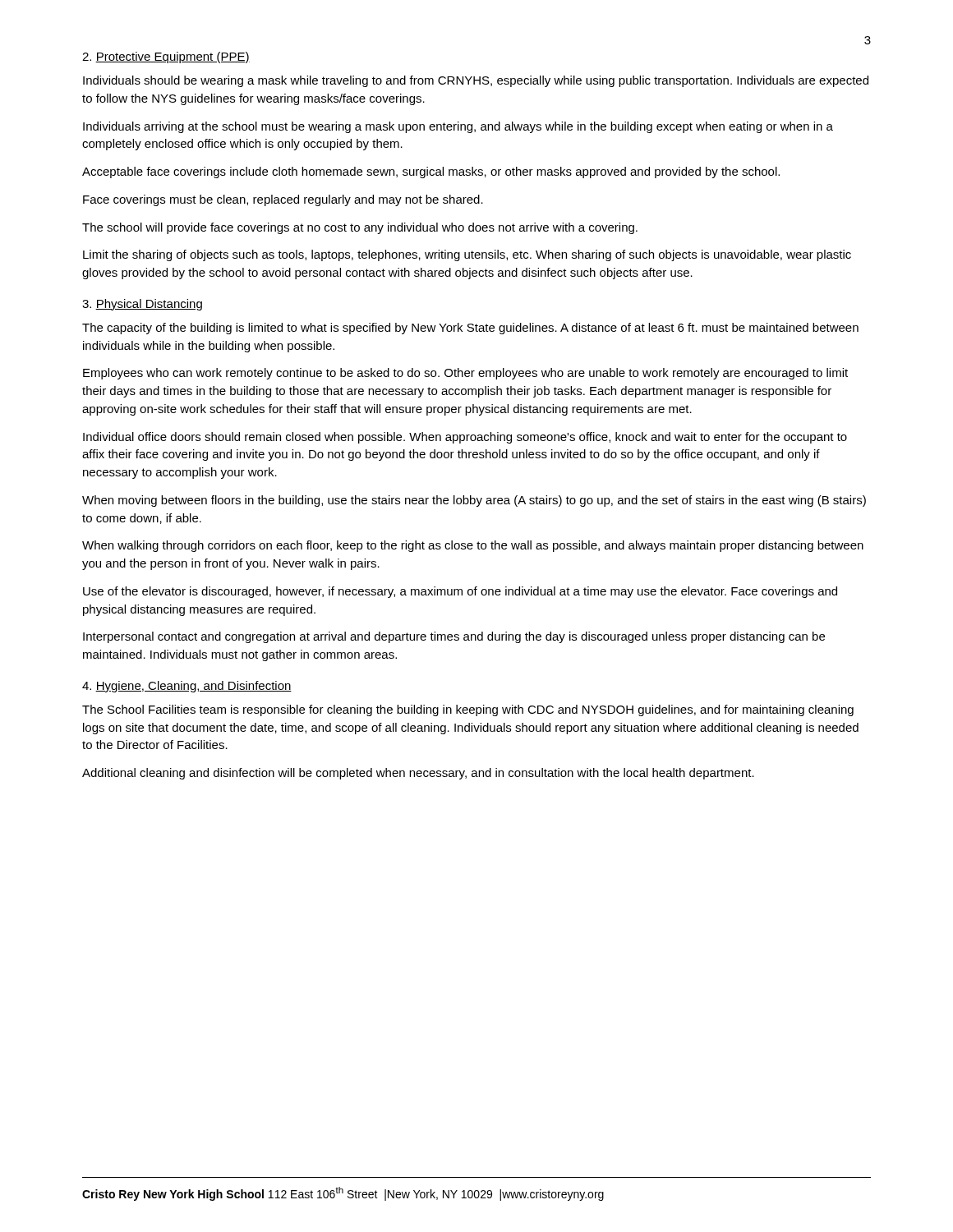This screenshot has width=953, height=1232.
Task: Click on the passage starting "When walking through corridors"
Action: (x=473, y=554)
